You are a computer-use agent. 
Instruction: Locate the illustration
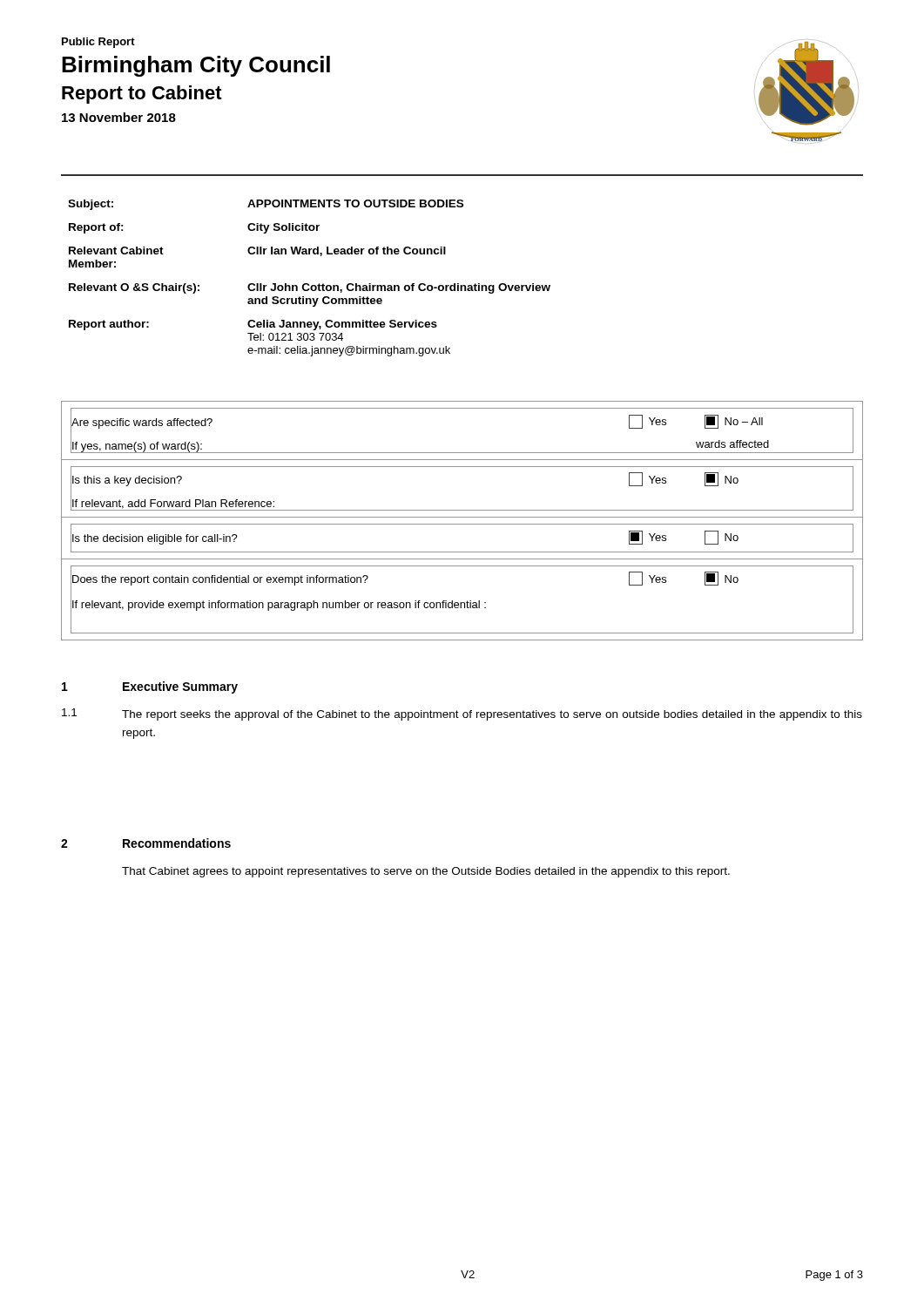click(x=806, y=96)
